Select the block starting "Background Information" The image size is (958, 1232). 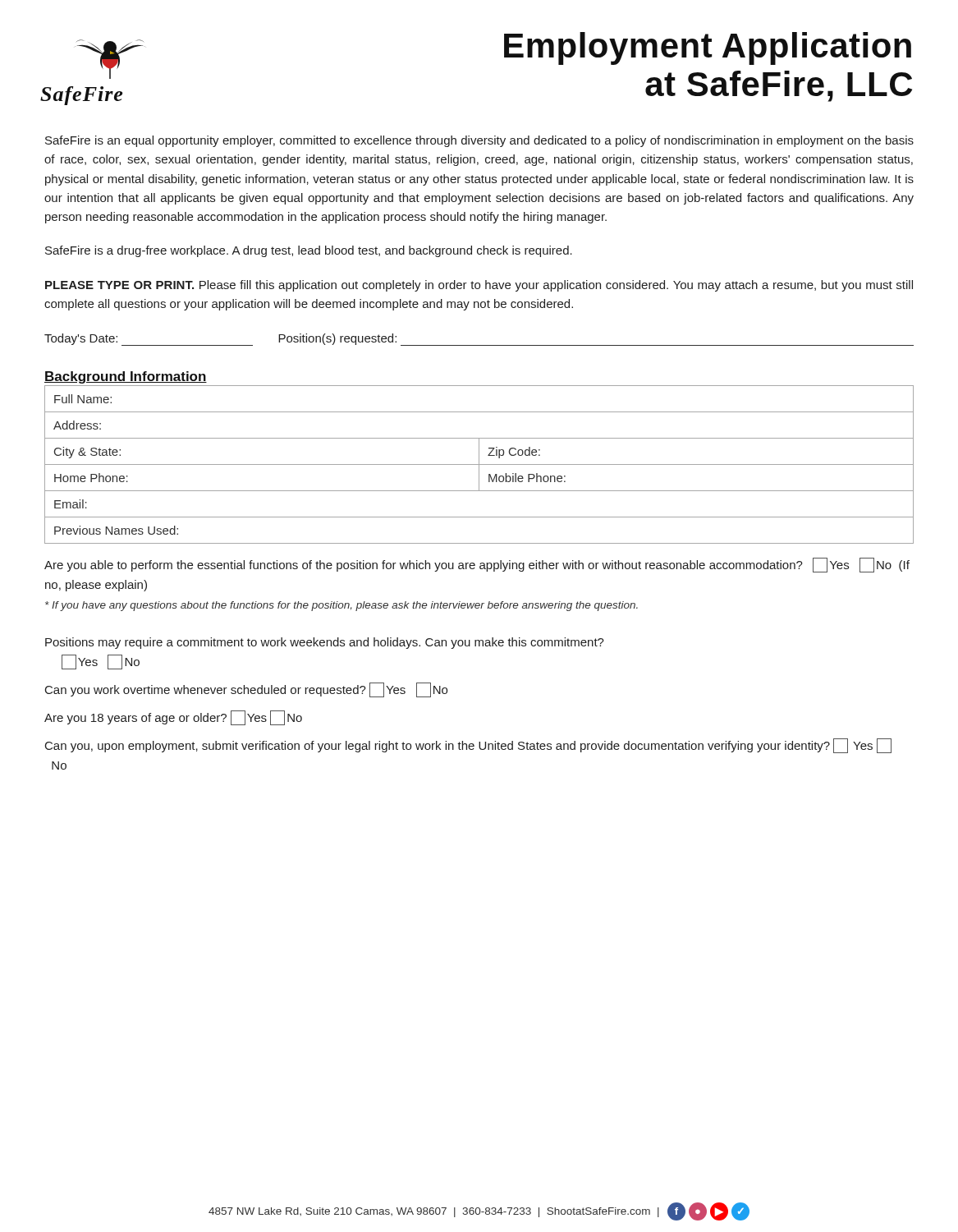click(x=125, y=377)
